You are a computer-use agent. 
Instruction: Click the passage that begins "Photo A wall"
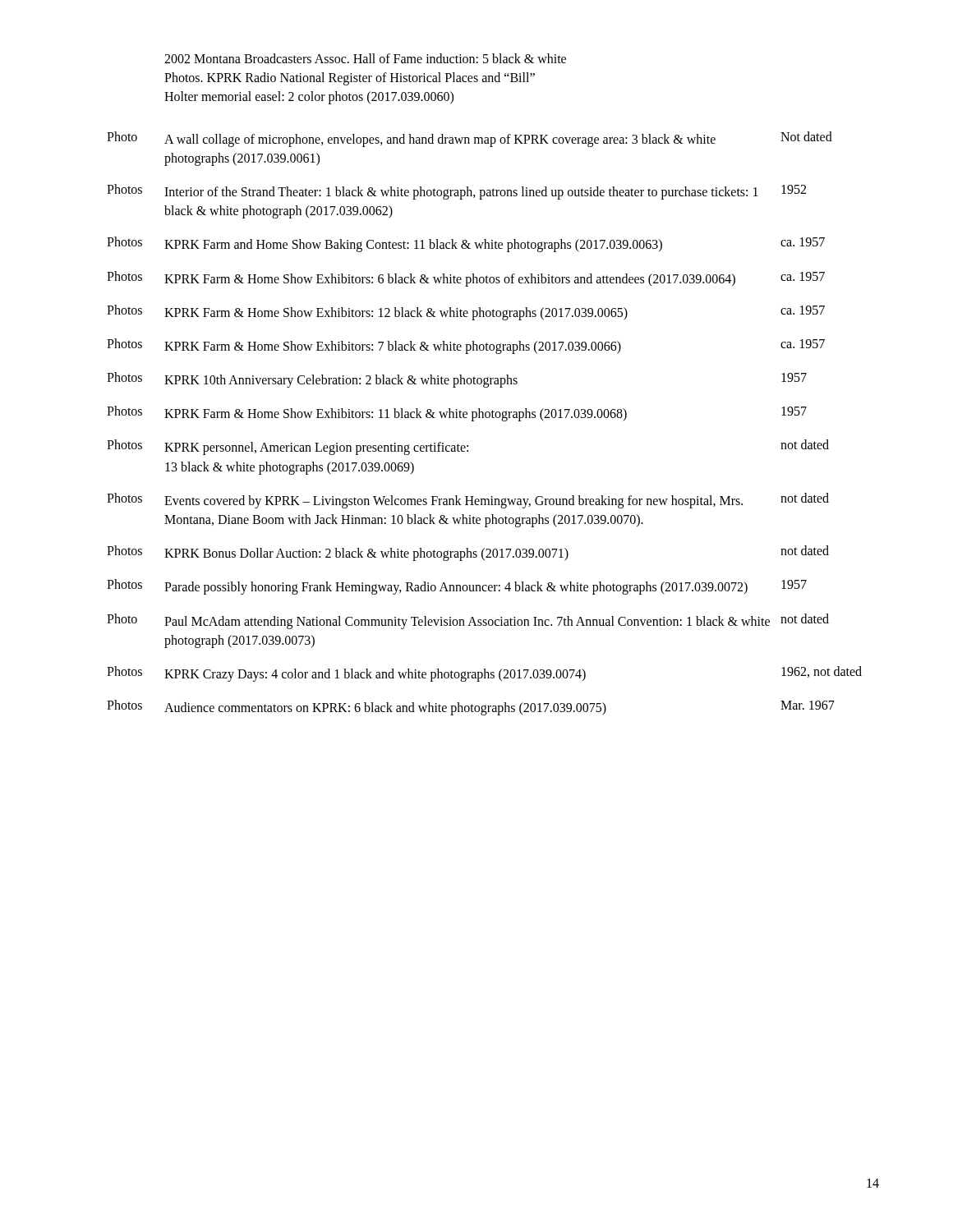click(x=493, y=148)
